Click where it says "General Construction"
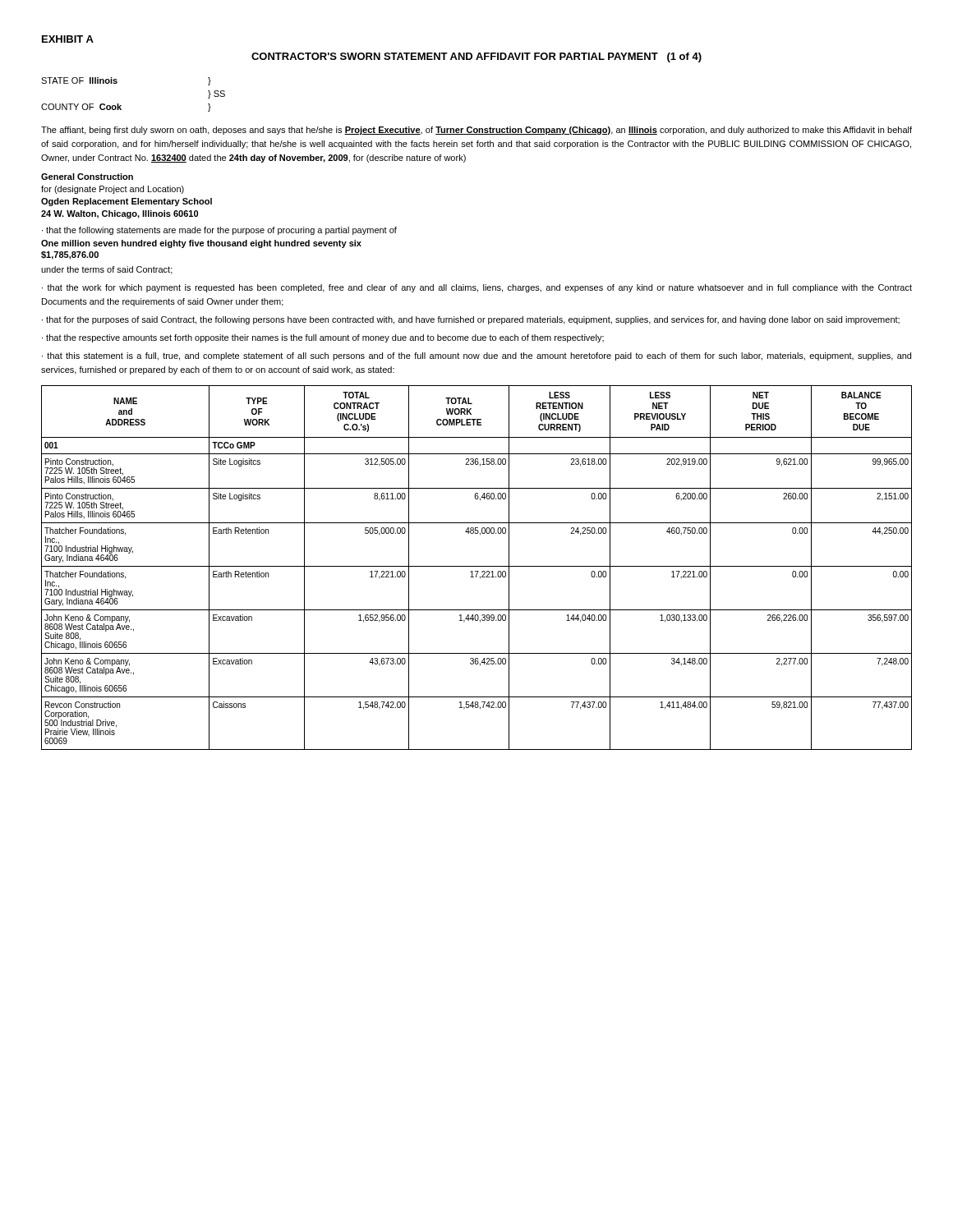Viewport: 953px width, 1232px height. tap(87, 177)
